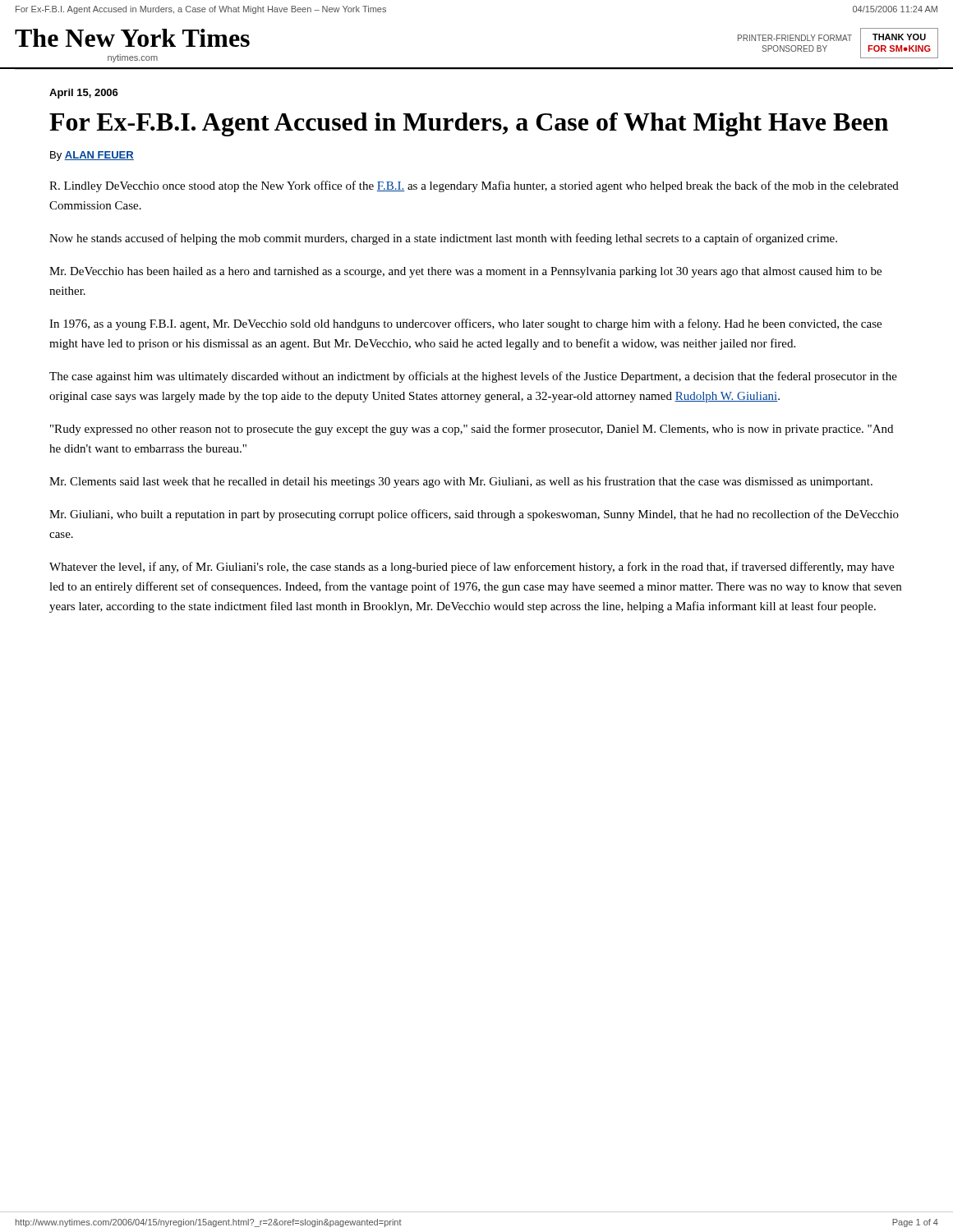Select the text block that reads ""Rudy expressed no other reason not to"
The width and height of the screenshot is (953, 1232).
[476, 439]
